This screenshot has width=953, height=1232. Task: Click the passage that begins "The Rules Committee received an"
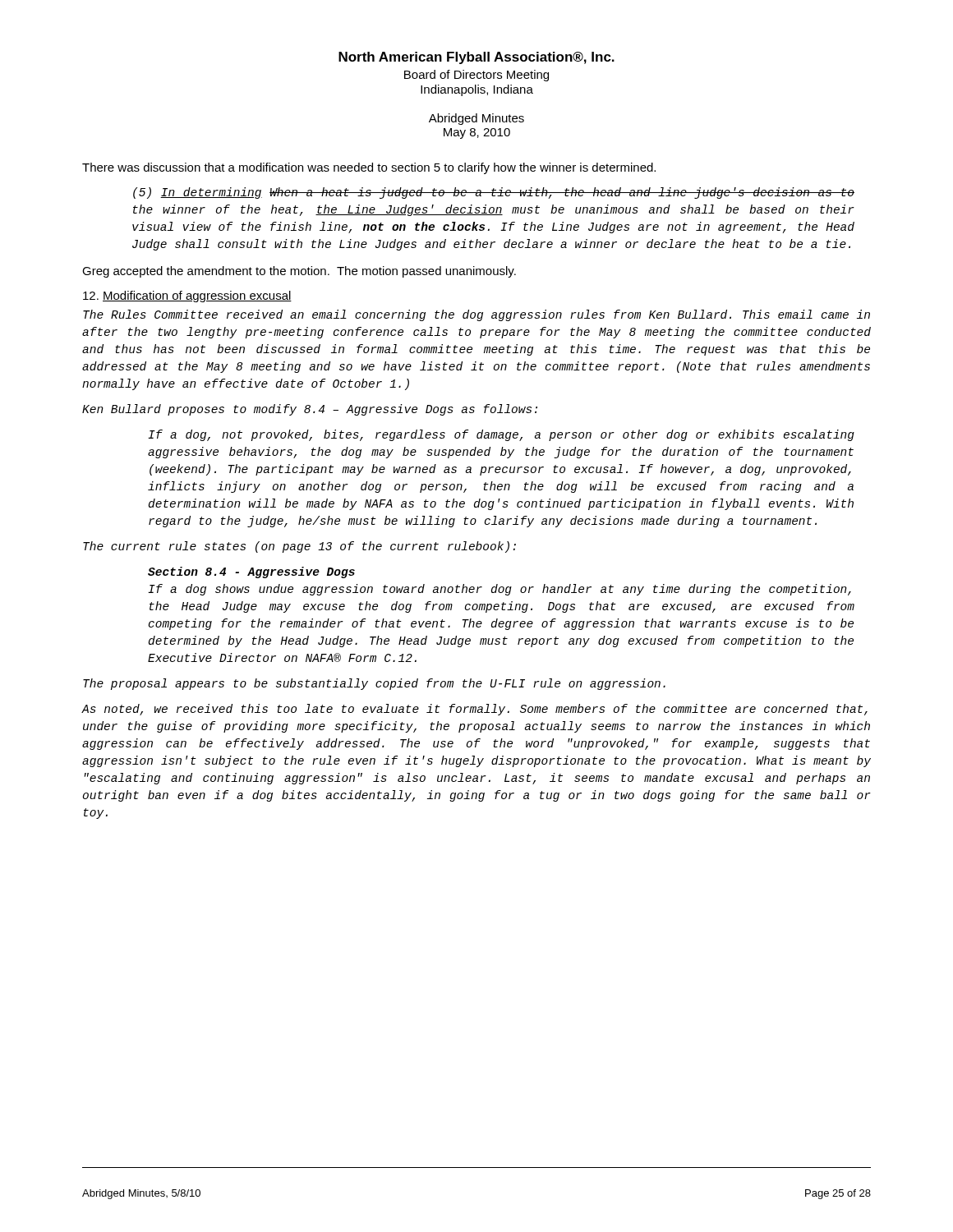click(476, 350)
